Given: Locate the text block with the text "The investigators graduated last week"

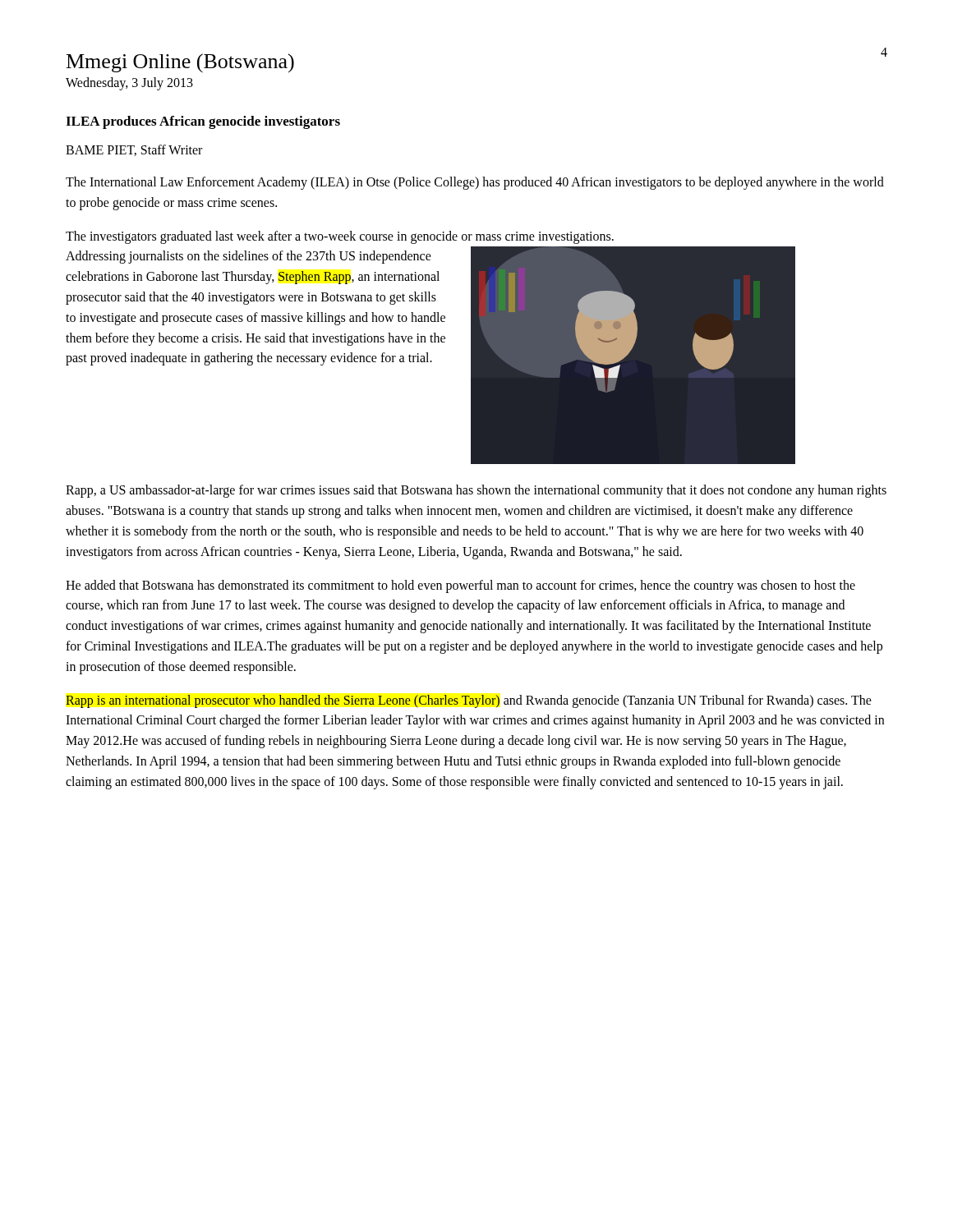Looking at the screenshot, I should [x=340, y=236].
